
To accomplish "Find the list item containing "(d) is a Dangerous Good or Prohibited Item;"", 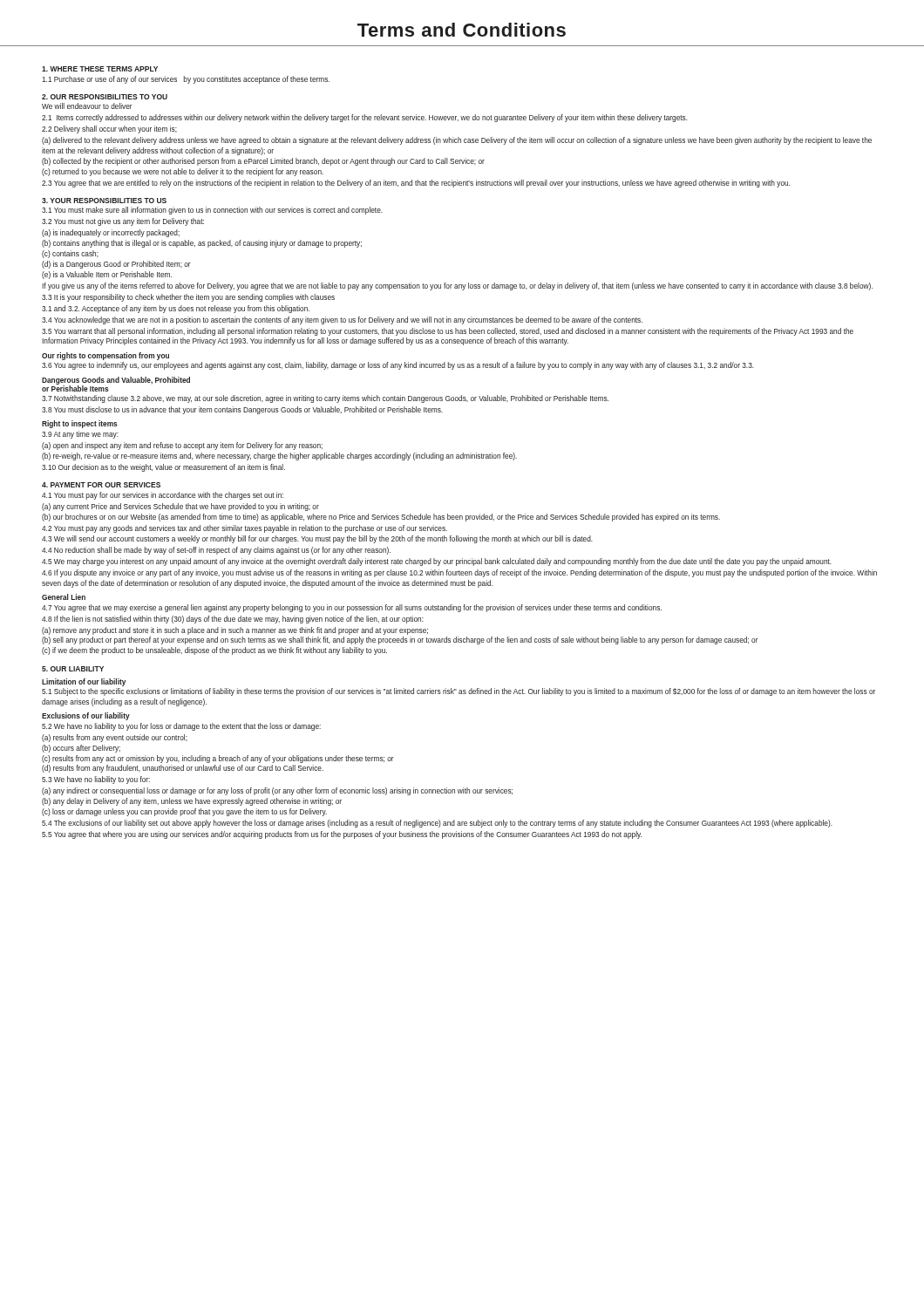I will coord(116,264).
